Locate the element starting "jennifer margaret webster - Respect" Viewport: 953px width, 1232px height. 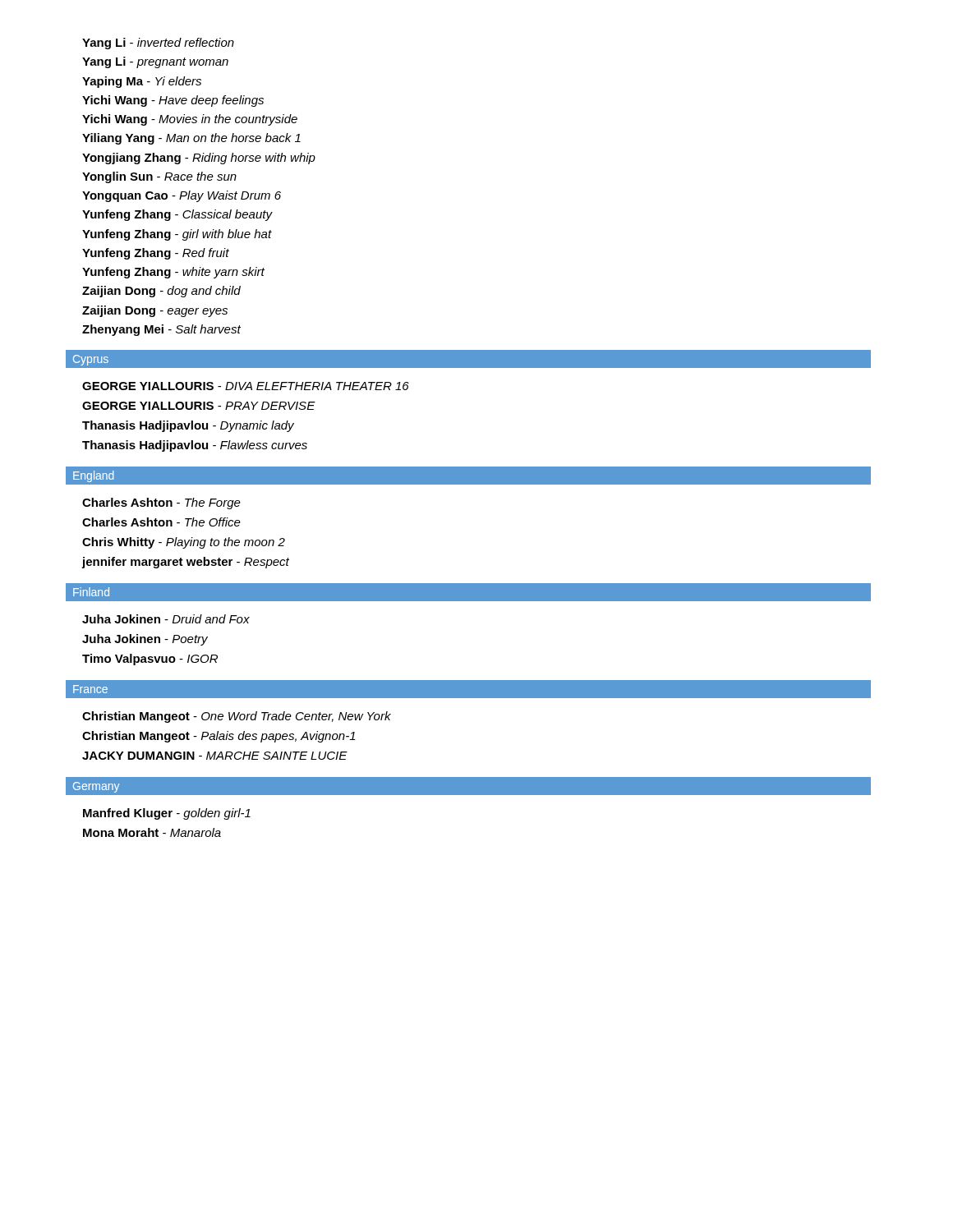pyautogui.click(x=186, y=561)
